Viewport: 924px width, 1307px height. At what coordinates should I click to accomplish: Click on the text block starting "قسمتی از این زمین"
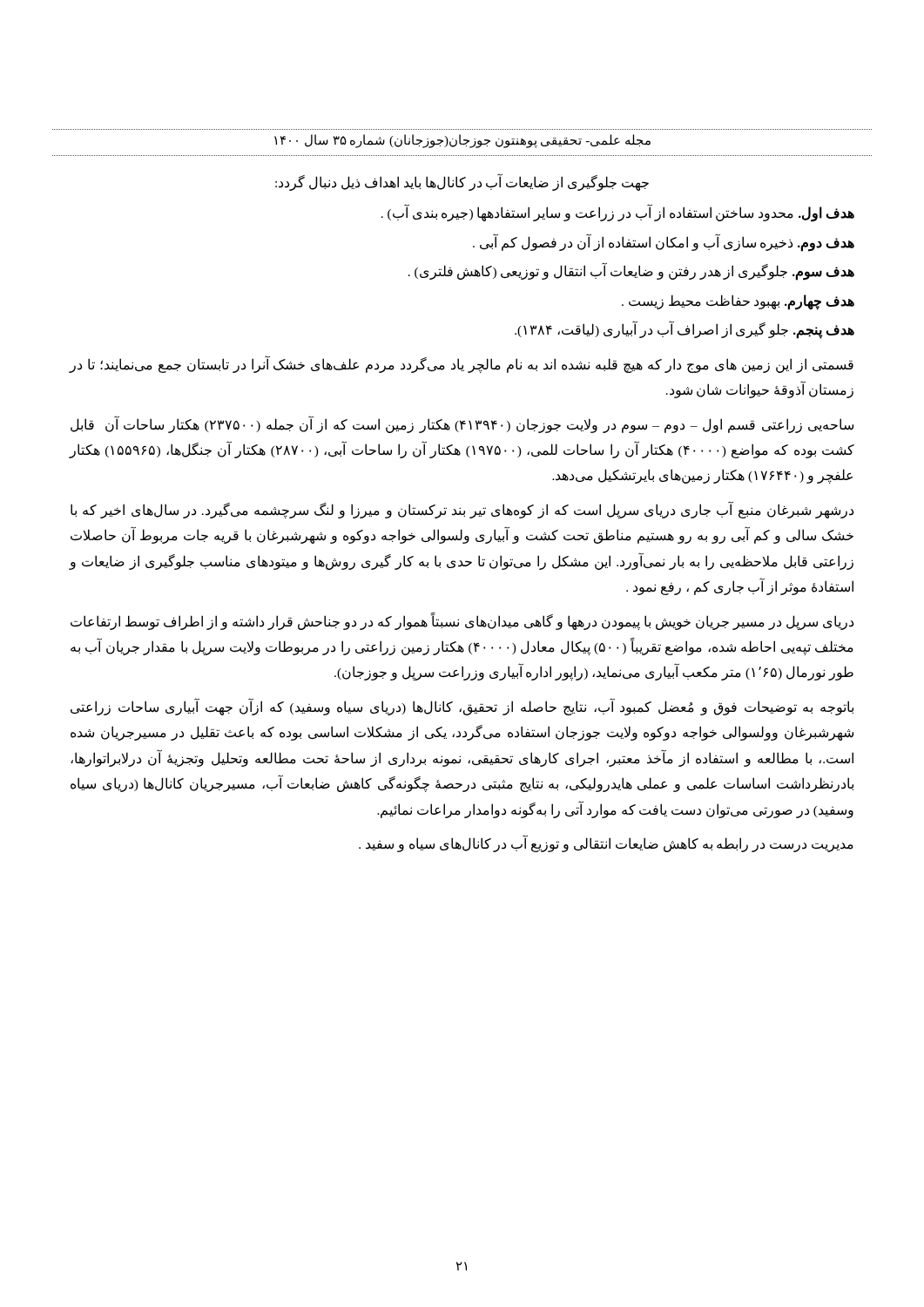point(462,377)
